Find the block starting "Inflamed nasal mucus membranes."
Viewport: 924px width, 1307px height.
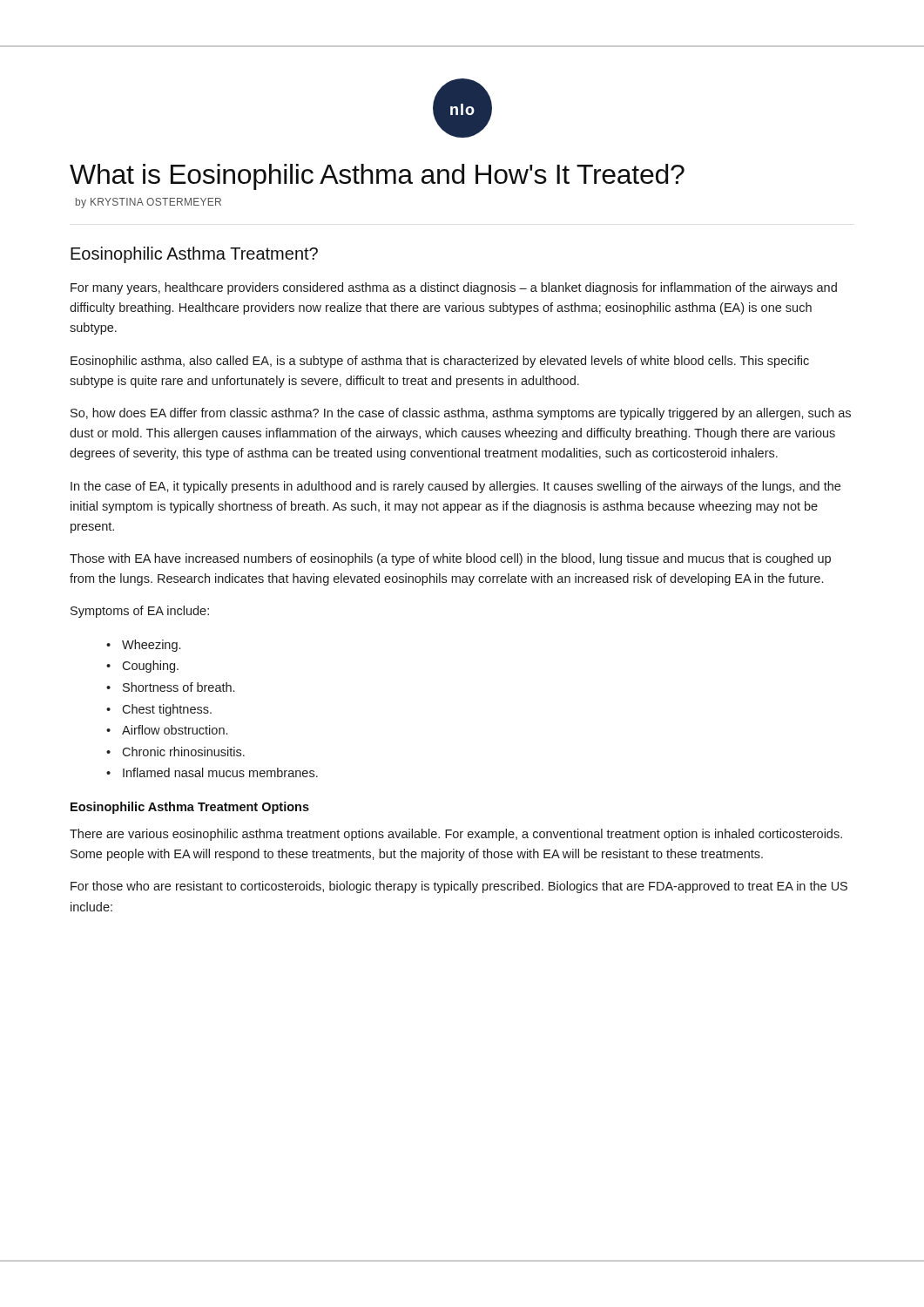point(220,773)
